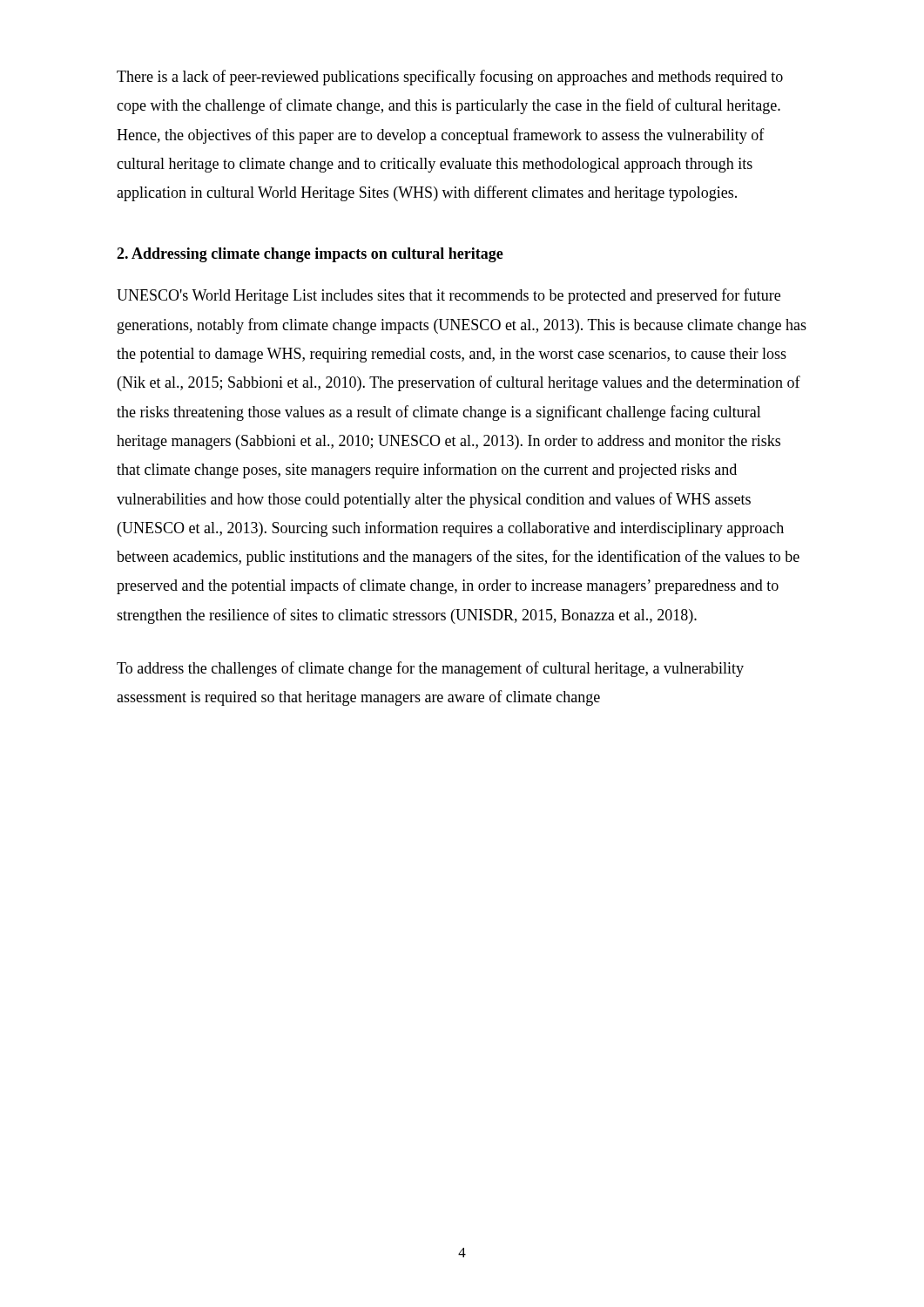Locate the section header that opens with "2. Addressing climate change impacts"
The image size is (924, 1307).
point(310,254)
